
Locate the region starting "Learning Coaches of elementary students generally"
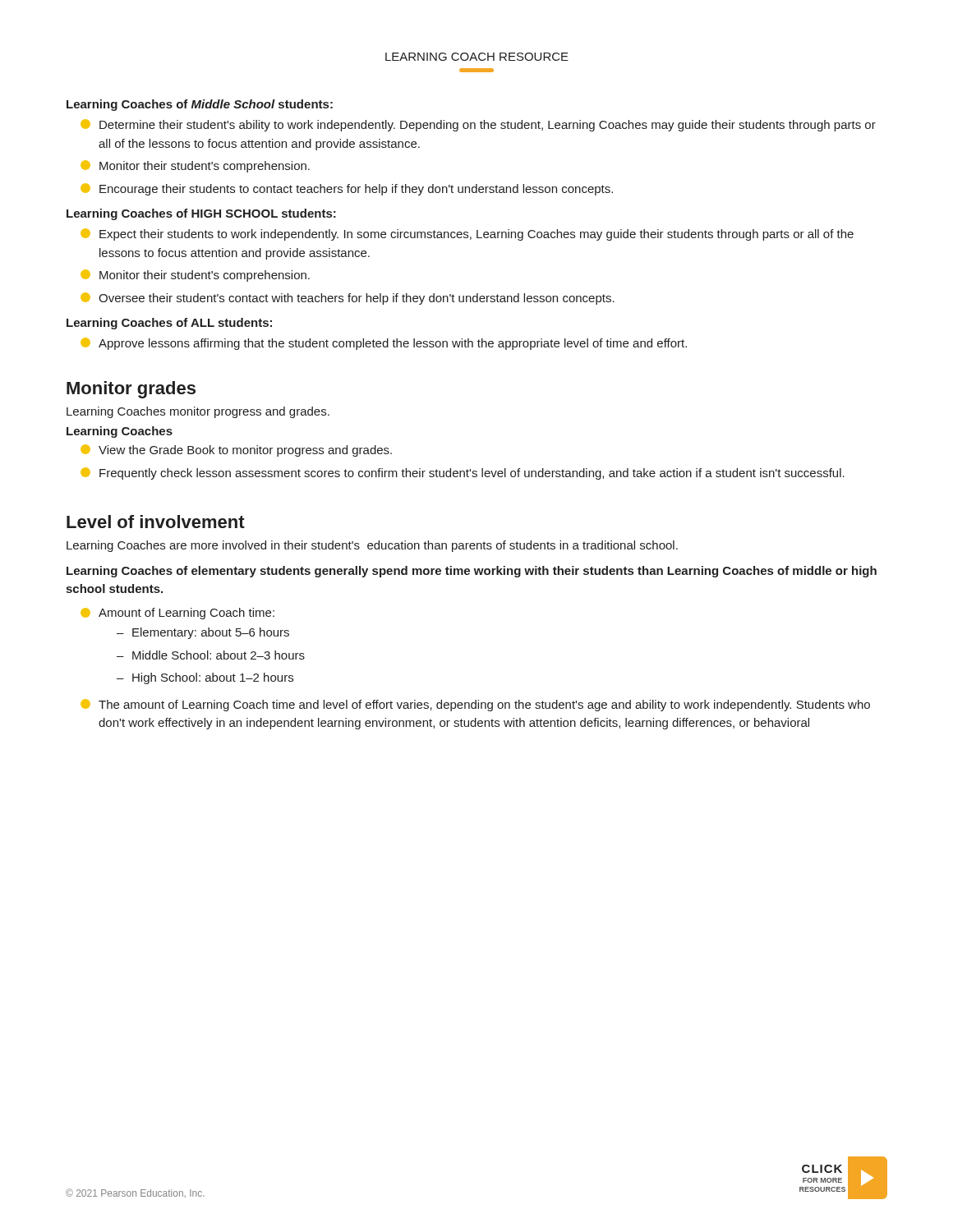[471, 579]
